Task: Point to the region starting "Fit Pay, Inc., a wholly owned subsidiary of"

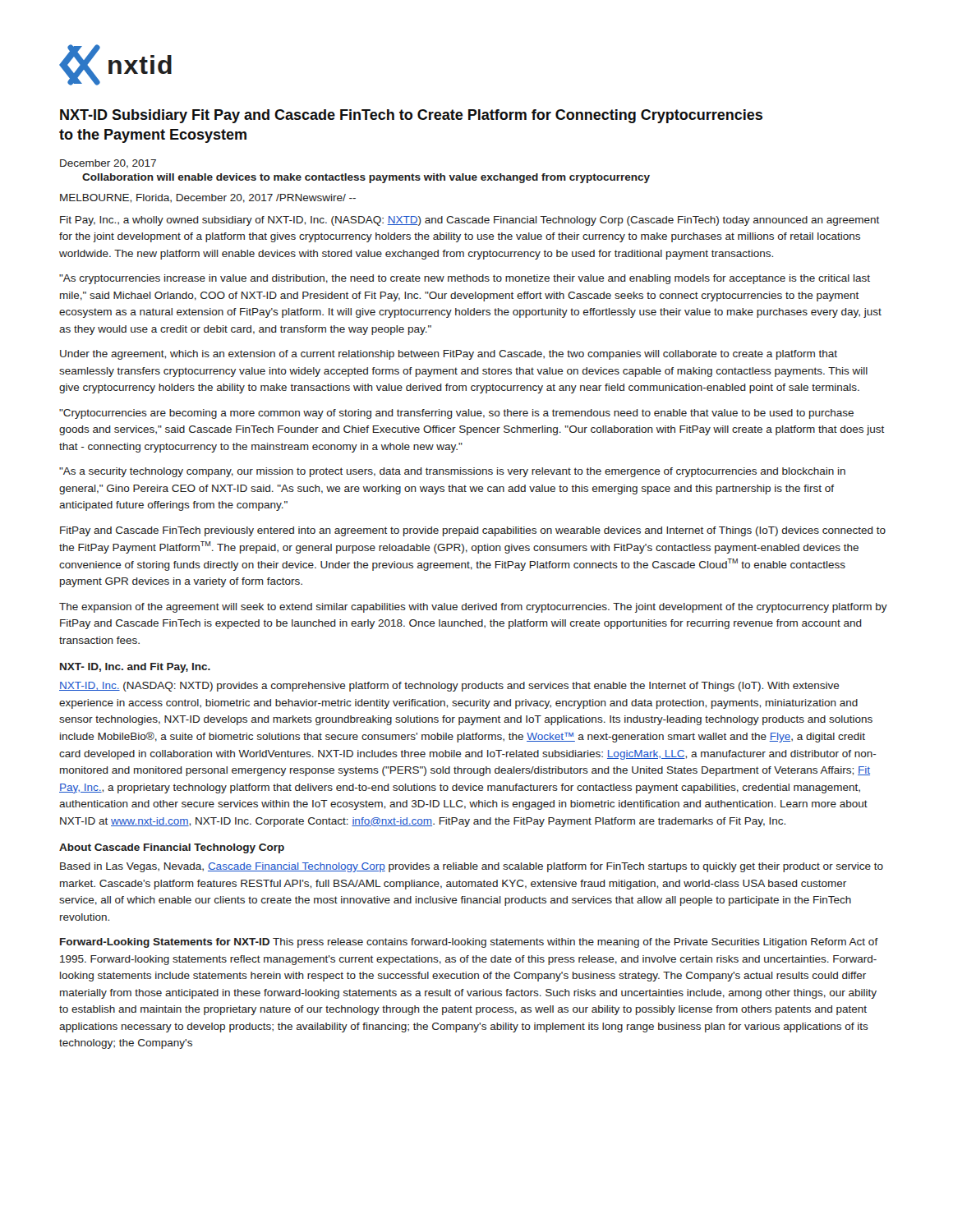Action: pyautogui.click(x=469, y=236)
